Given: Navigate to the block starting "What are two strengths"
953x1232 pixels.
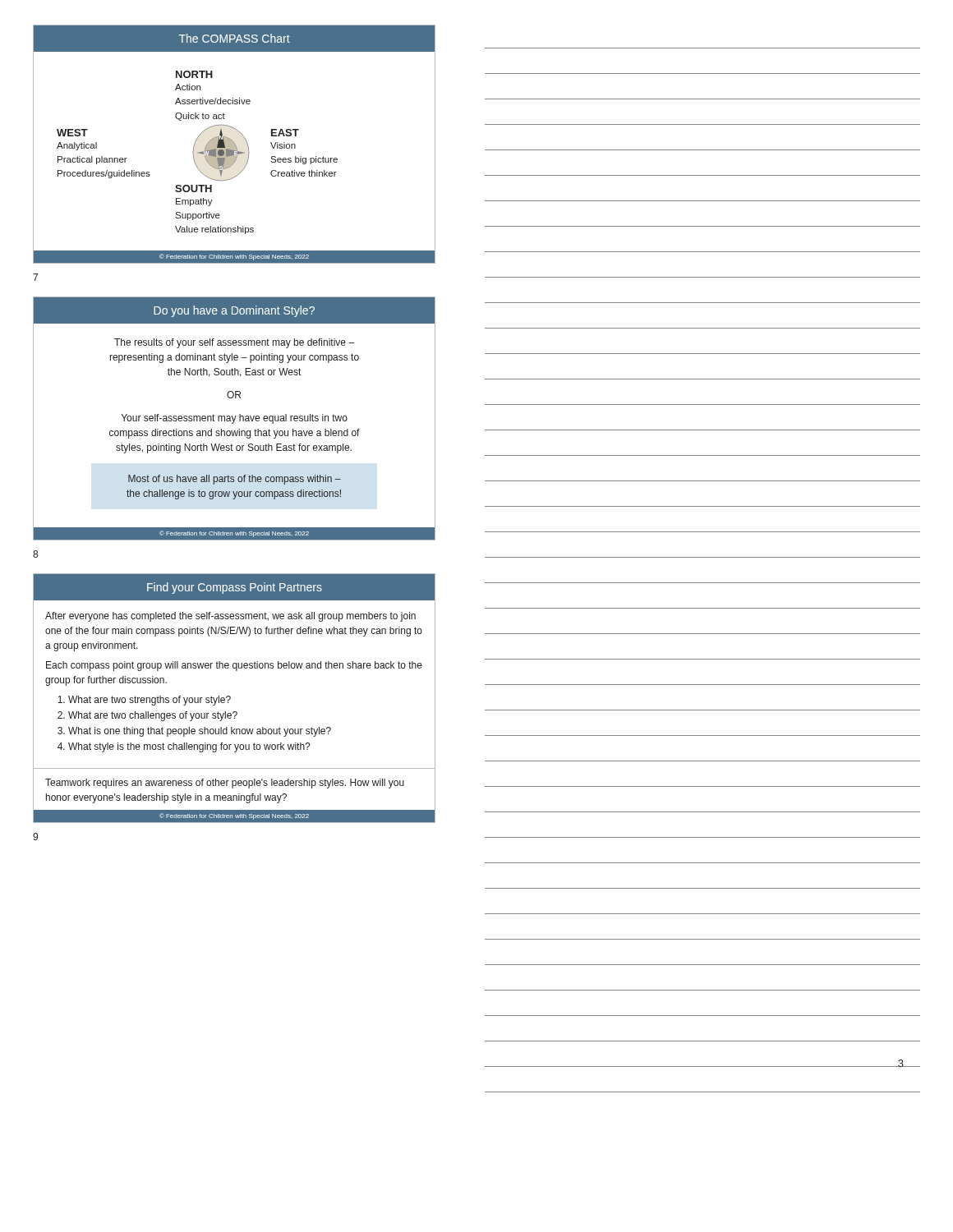Looking at the screenshot, I should click(x=150, y=699).
